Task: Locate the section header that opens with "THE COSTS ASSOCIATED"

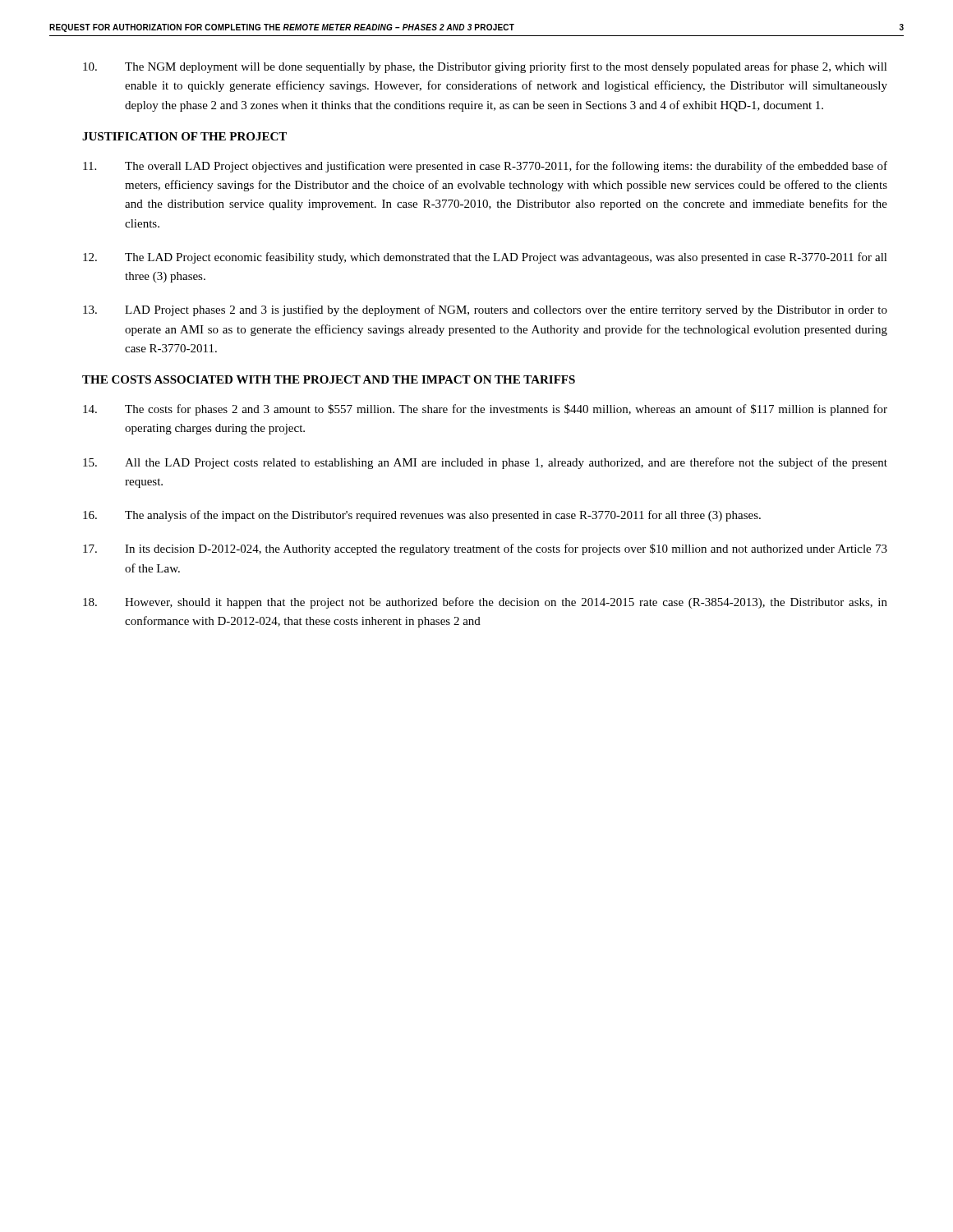Action: (329, 379)
